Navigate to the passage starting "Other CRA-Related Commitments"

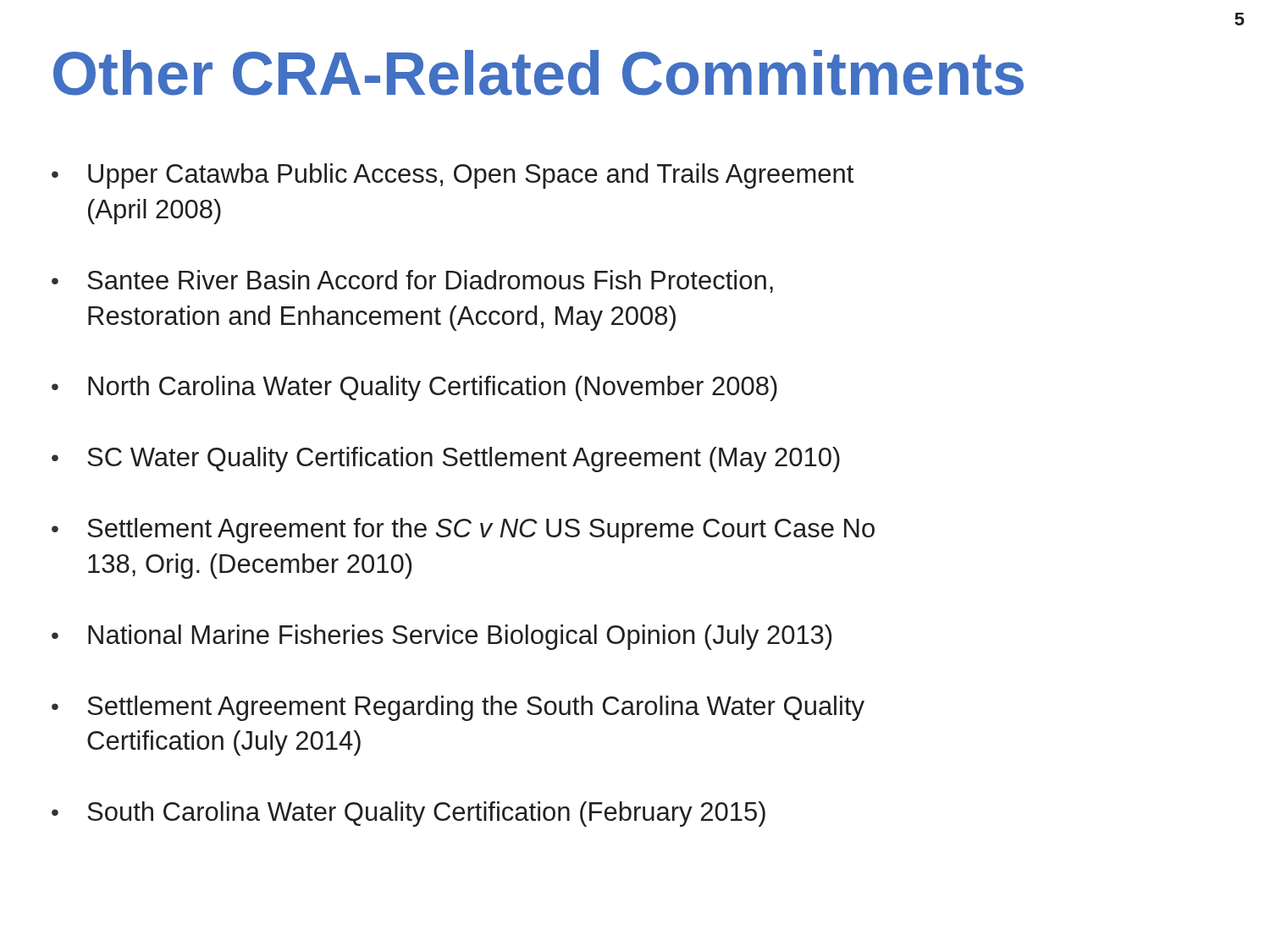pos(635,74)
